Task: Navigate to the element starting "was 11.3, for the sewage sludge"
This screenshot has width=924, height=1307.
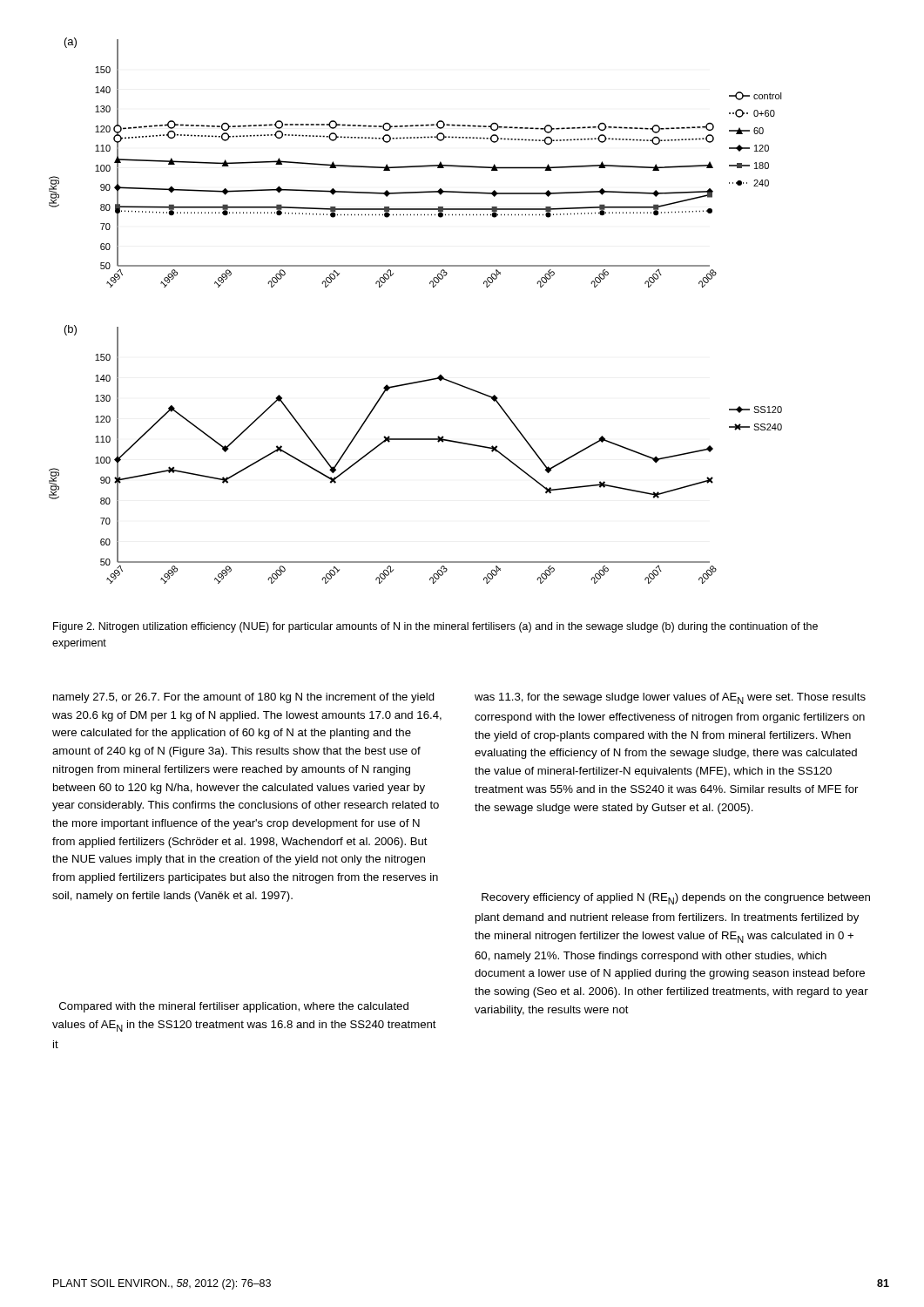Action: [x=670, y=752]
